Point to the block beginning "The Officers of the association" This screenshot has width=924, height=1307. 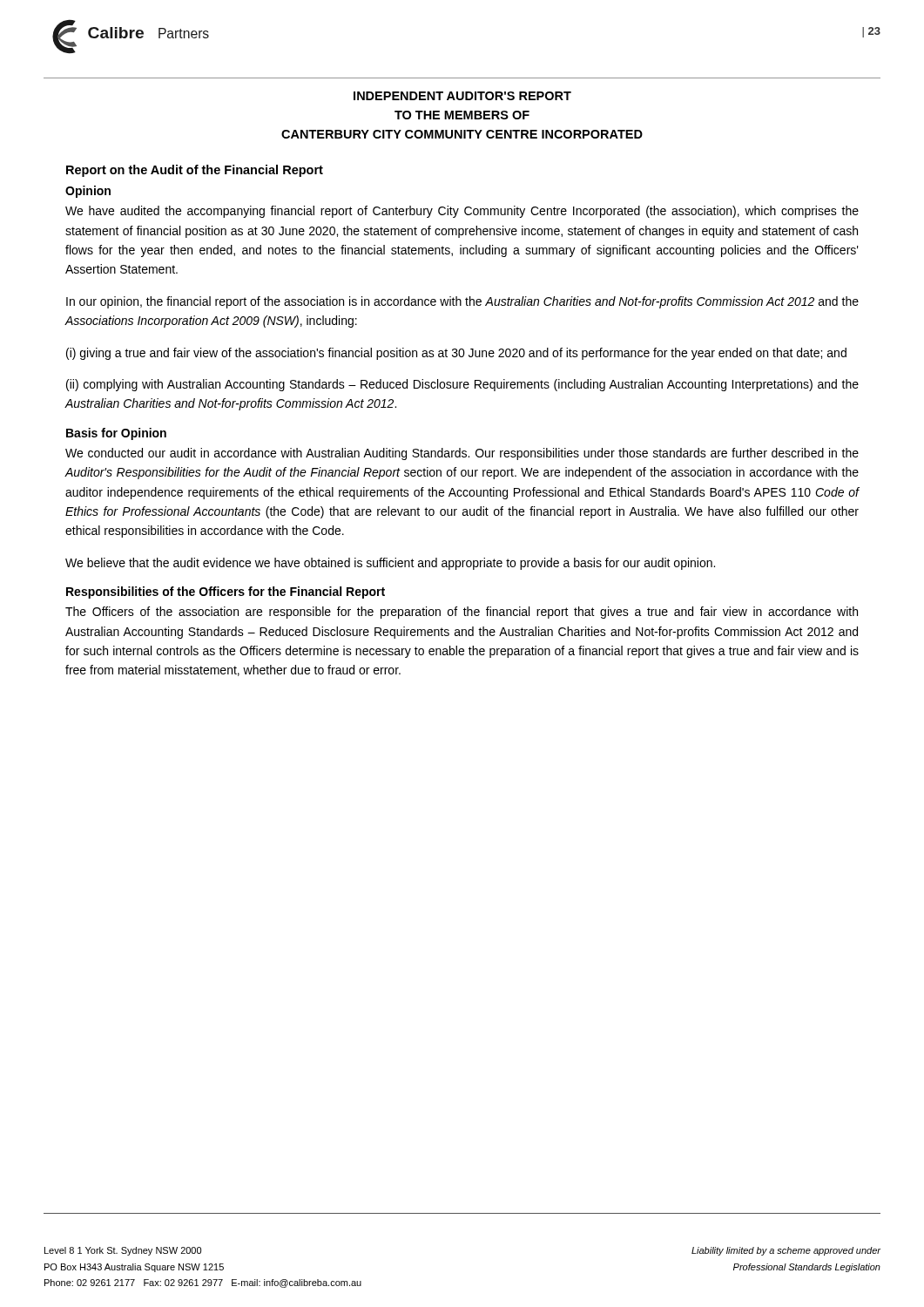462,641
